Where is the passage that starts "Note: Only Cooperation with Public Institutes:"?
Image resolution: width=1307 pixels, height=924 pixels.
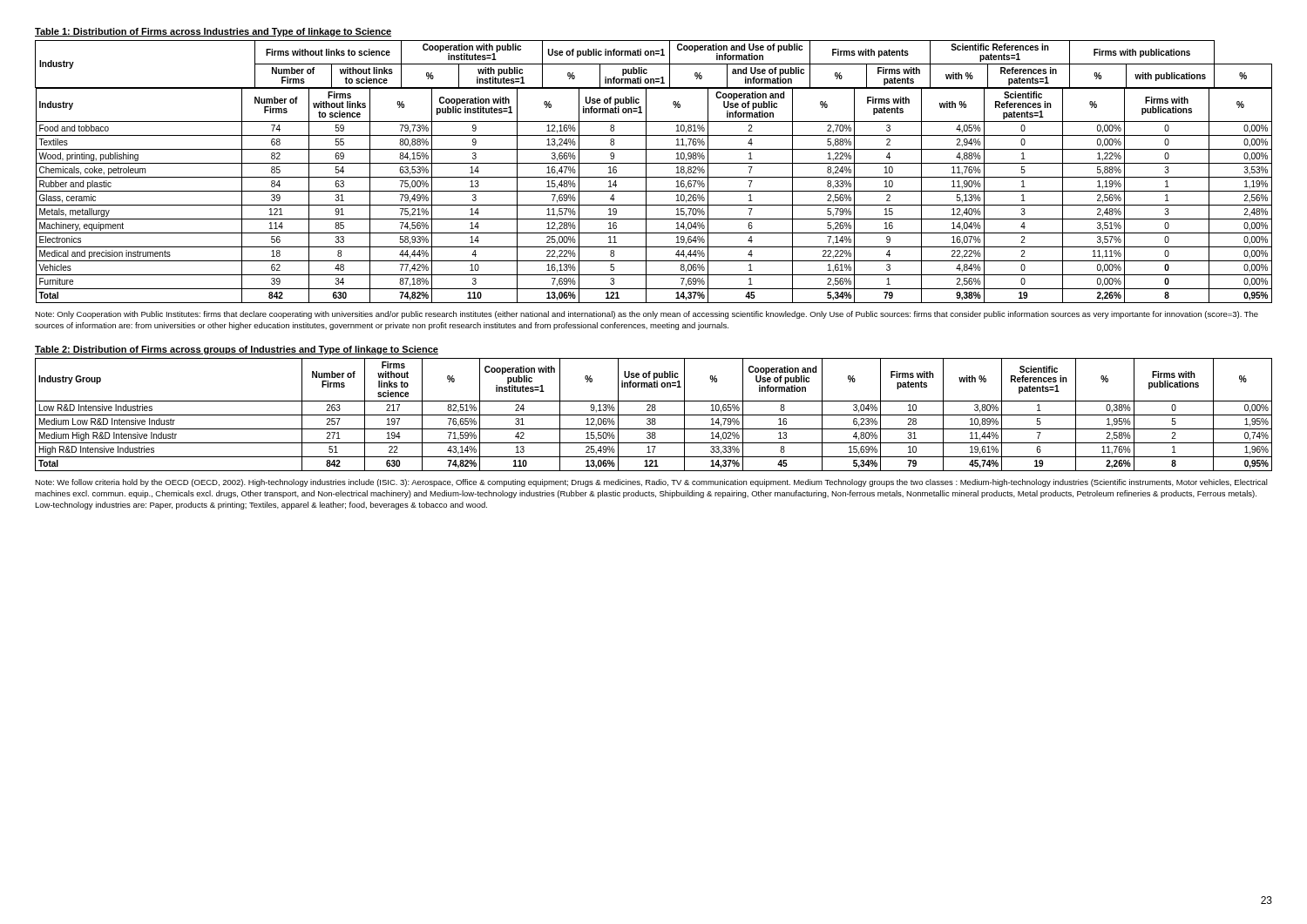click(647, 320)
